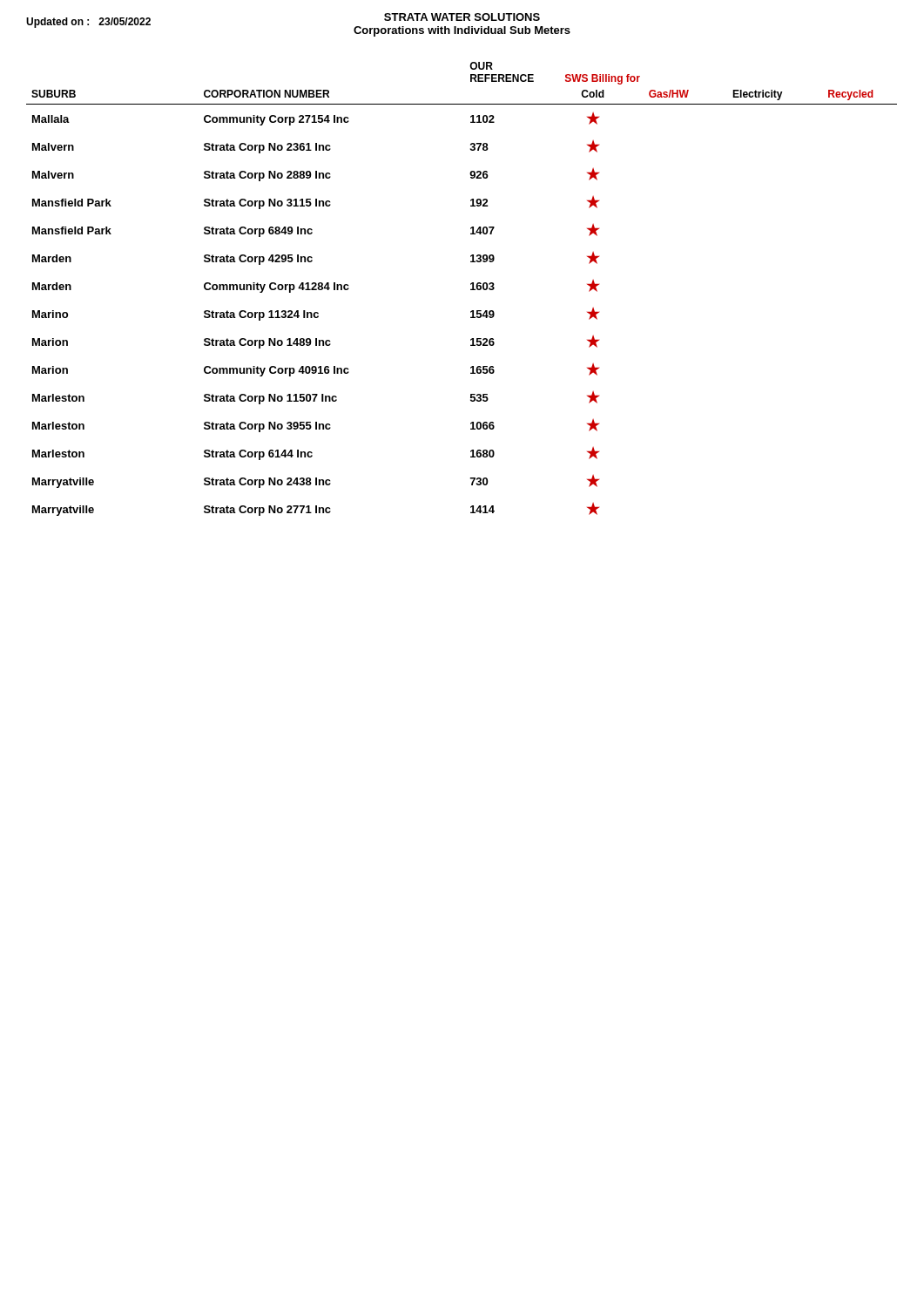Select the table that reads "CORPORATION NUMBER"
924x1307 pixels.
point(462,290)
